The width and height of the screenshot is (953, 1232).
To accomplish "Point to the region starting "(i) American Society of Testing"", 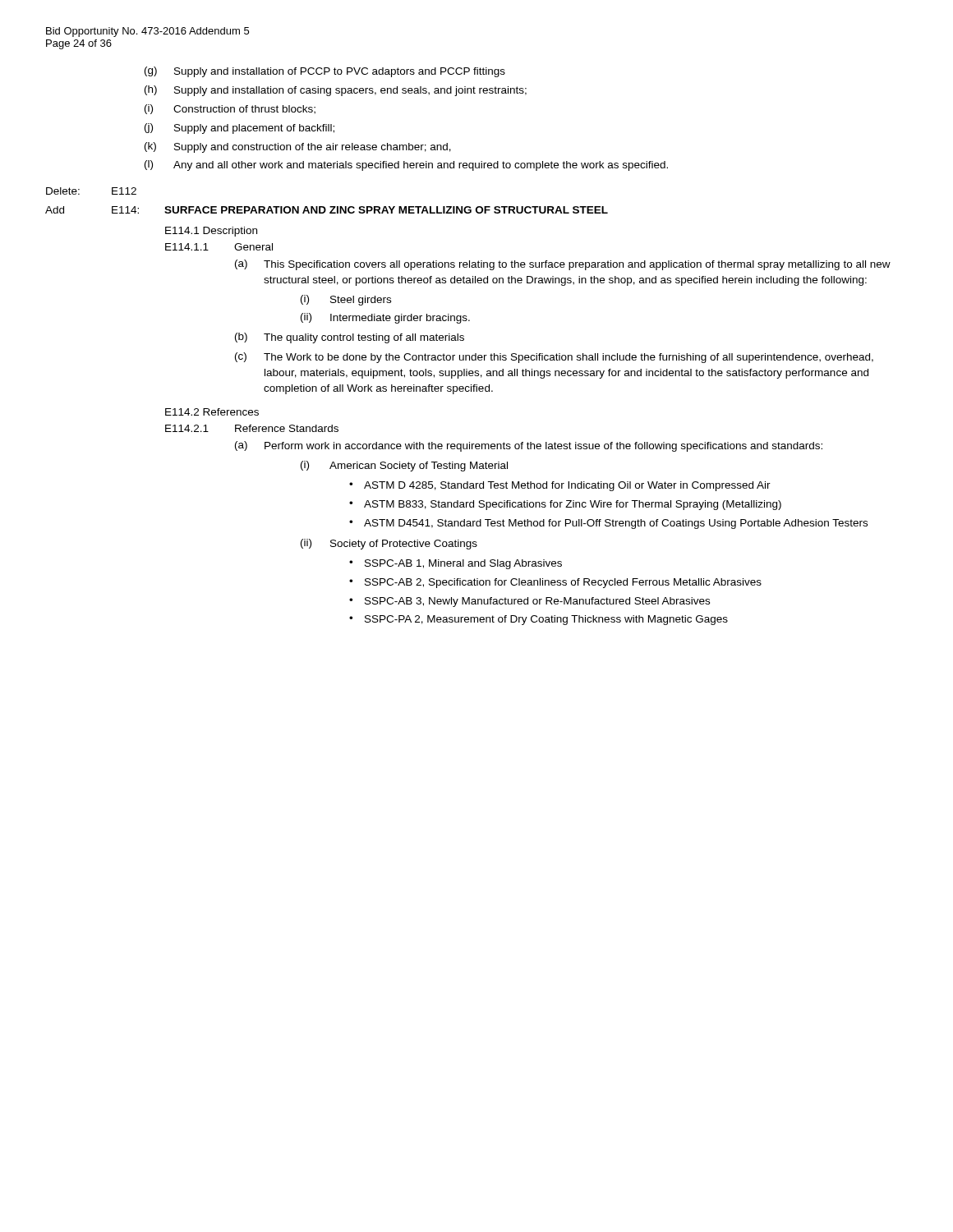I will click(404, 466).
